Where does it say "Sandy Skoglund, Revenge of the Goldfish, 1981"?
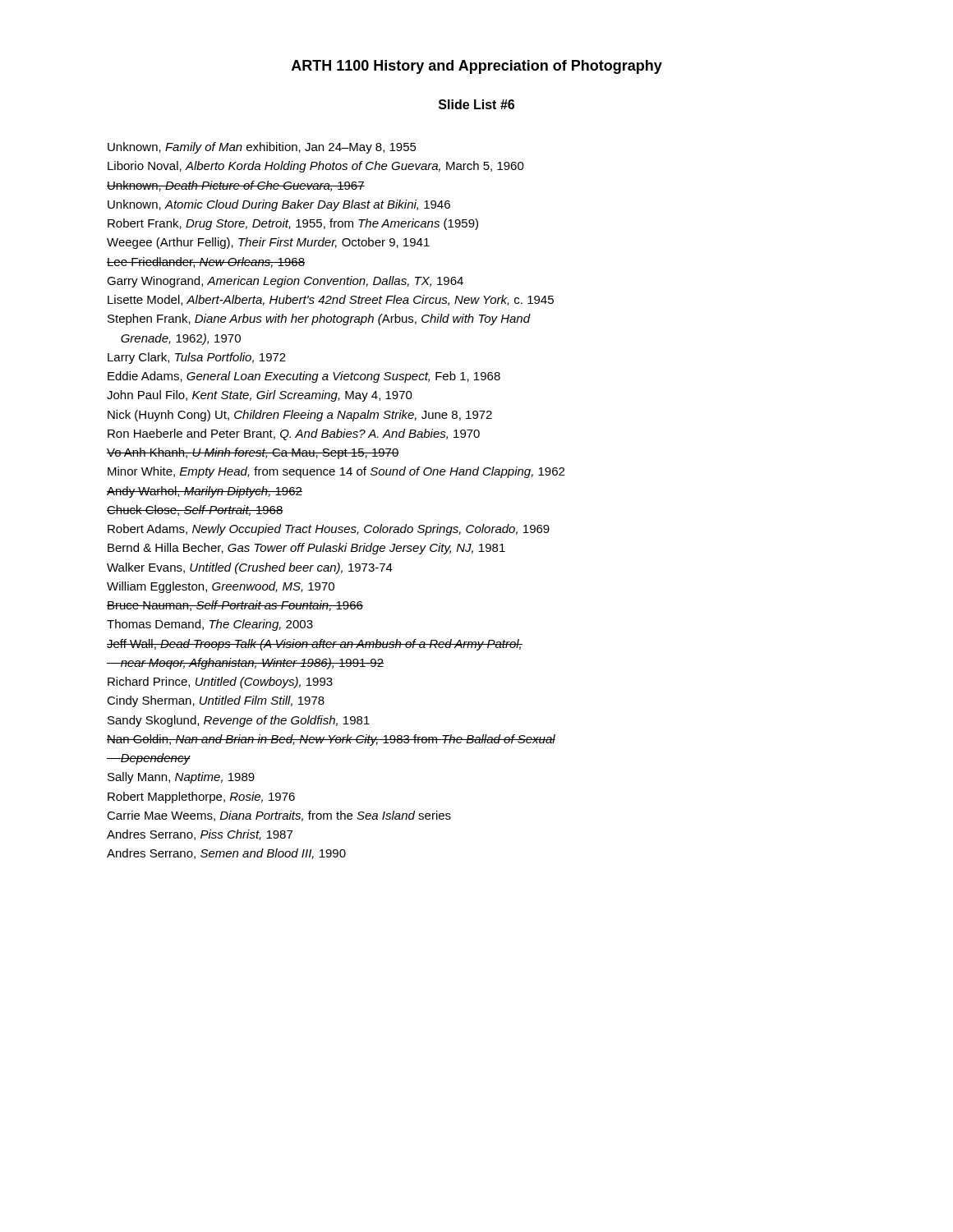 pos(238,719)
